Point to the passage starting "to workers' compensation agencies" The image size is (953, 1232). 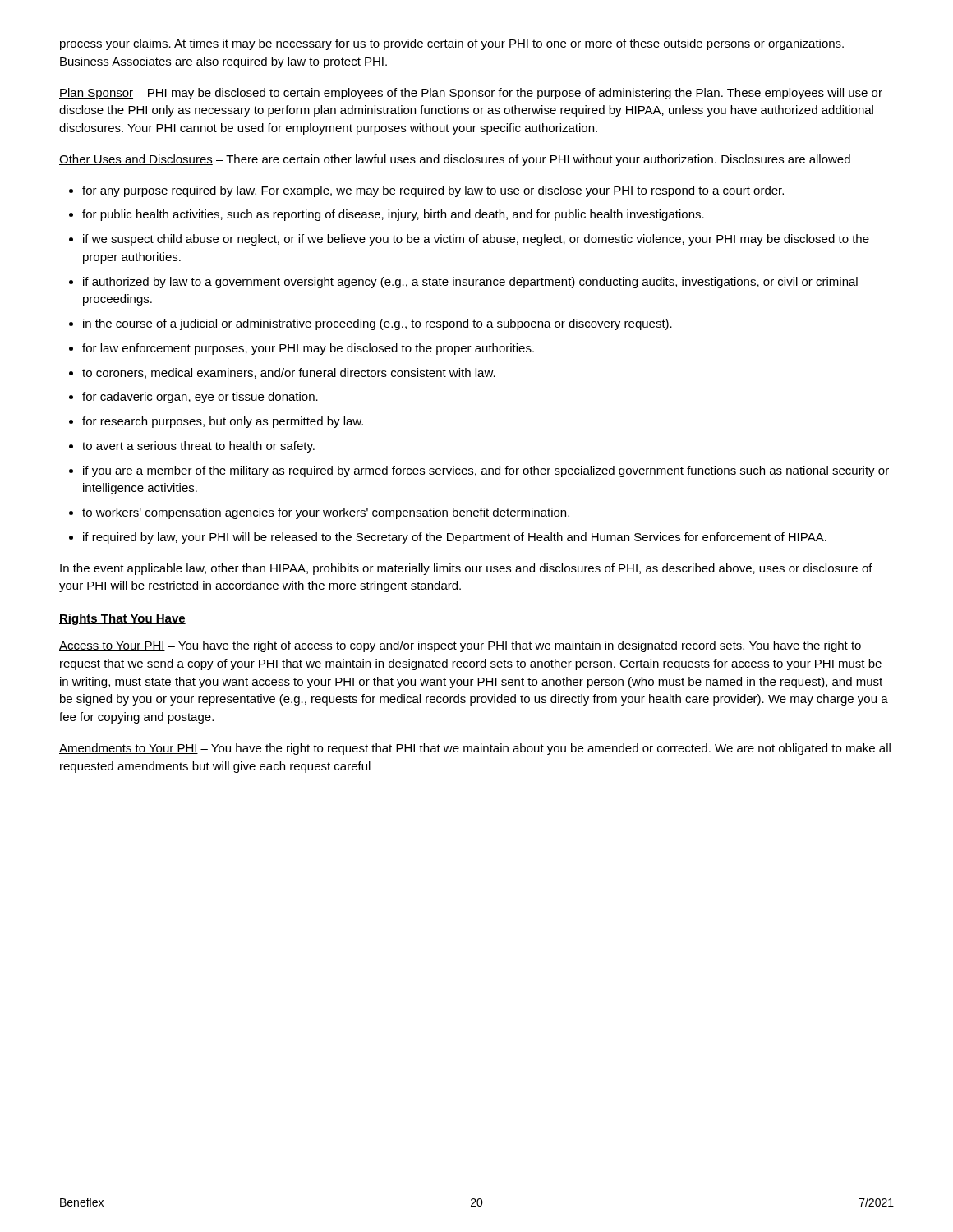tap(326, 512)
